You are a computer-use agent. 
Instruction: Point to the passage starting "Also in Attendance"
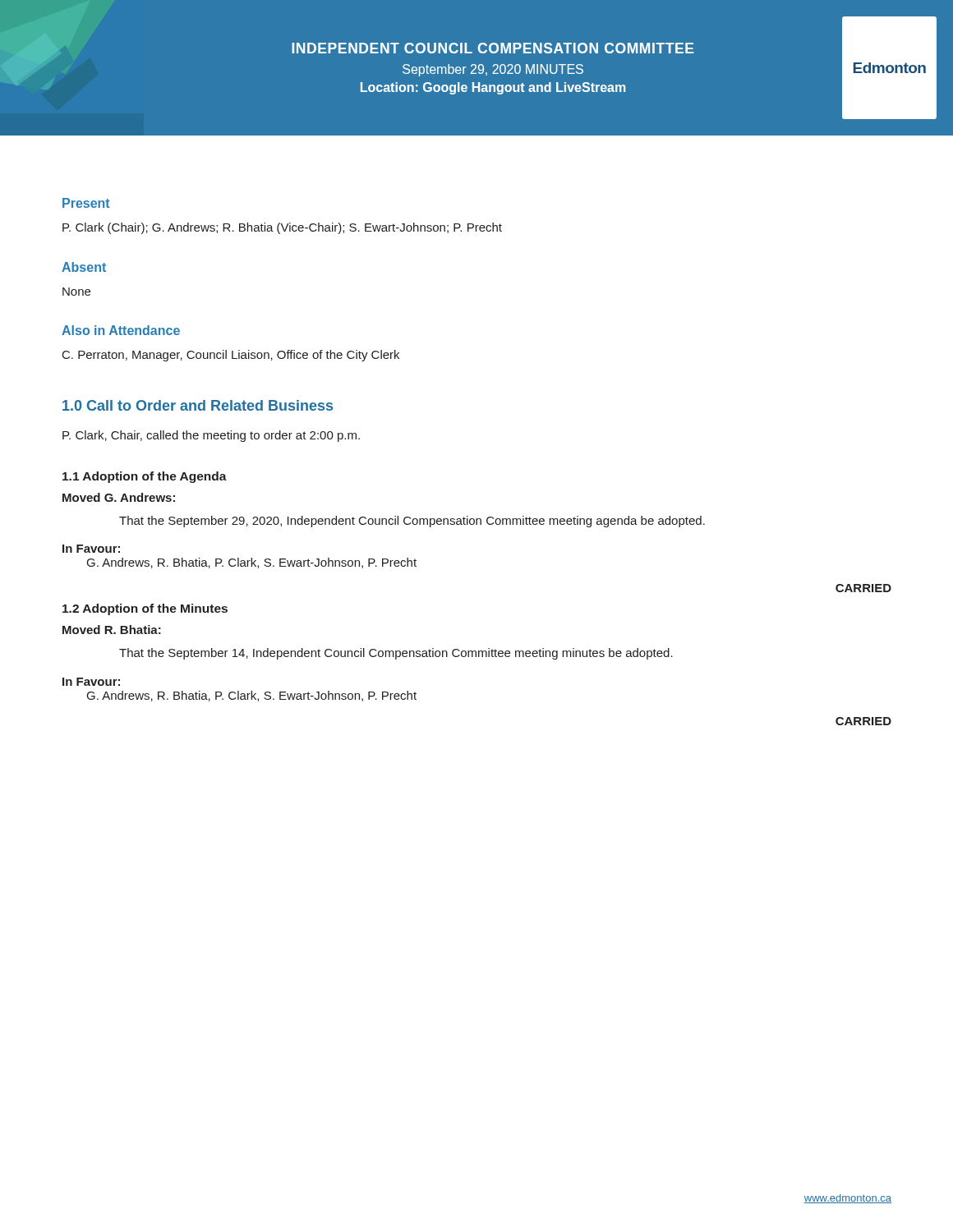point(121,331)
